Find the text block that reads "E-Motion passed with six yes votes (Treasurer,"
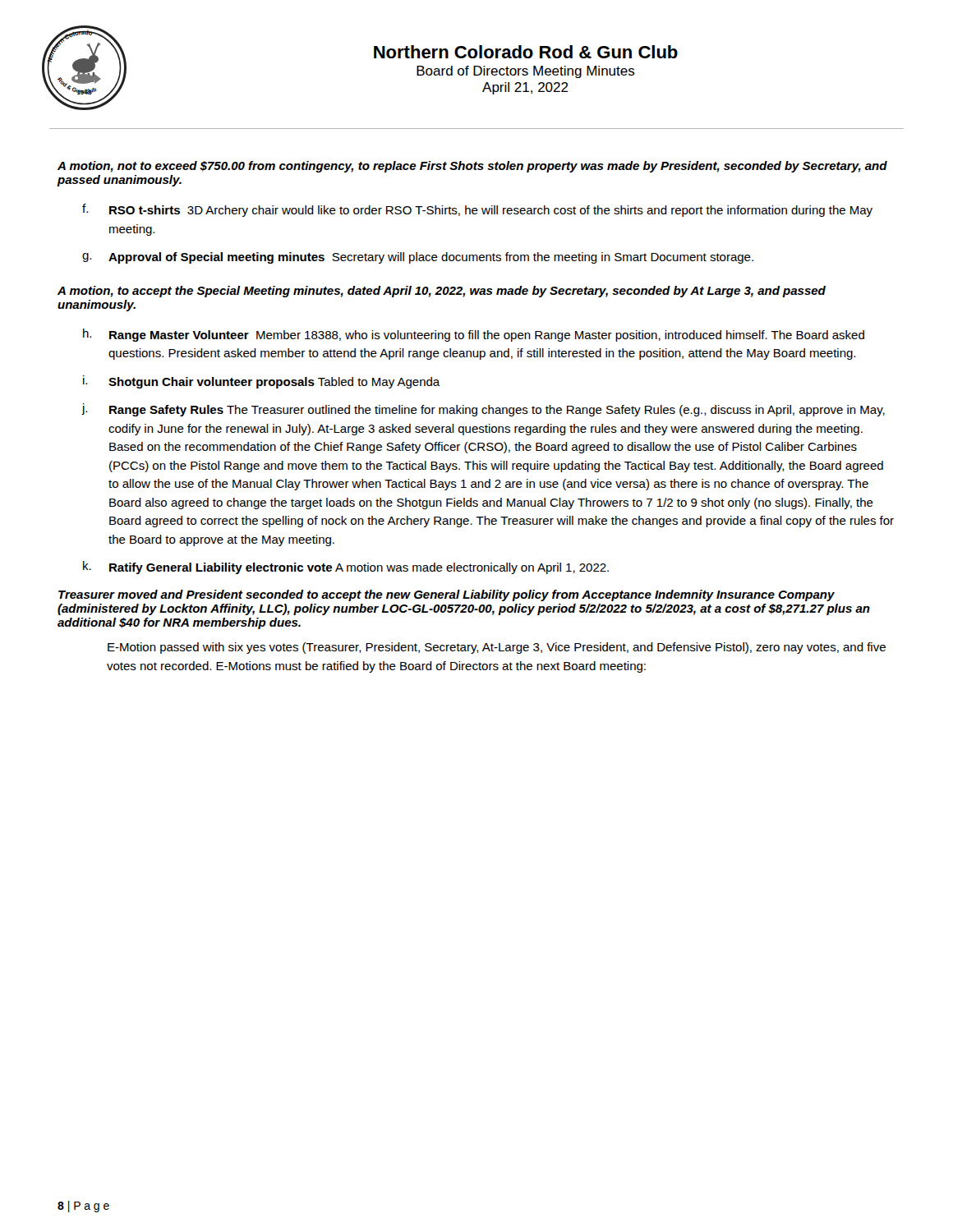 (x=496, y=656)
